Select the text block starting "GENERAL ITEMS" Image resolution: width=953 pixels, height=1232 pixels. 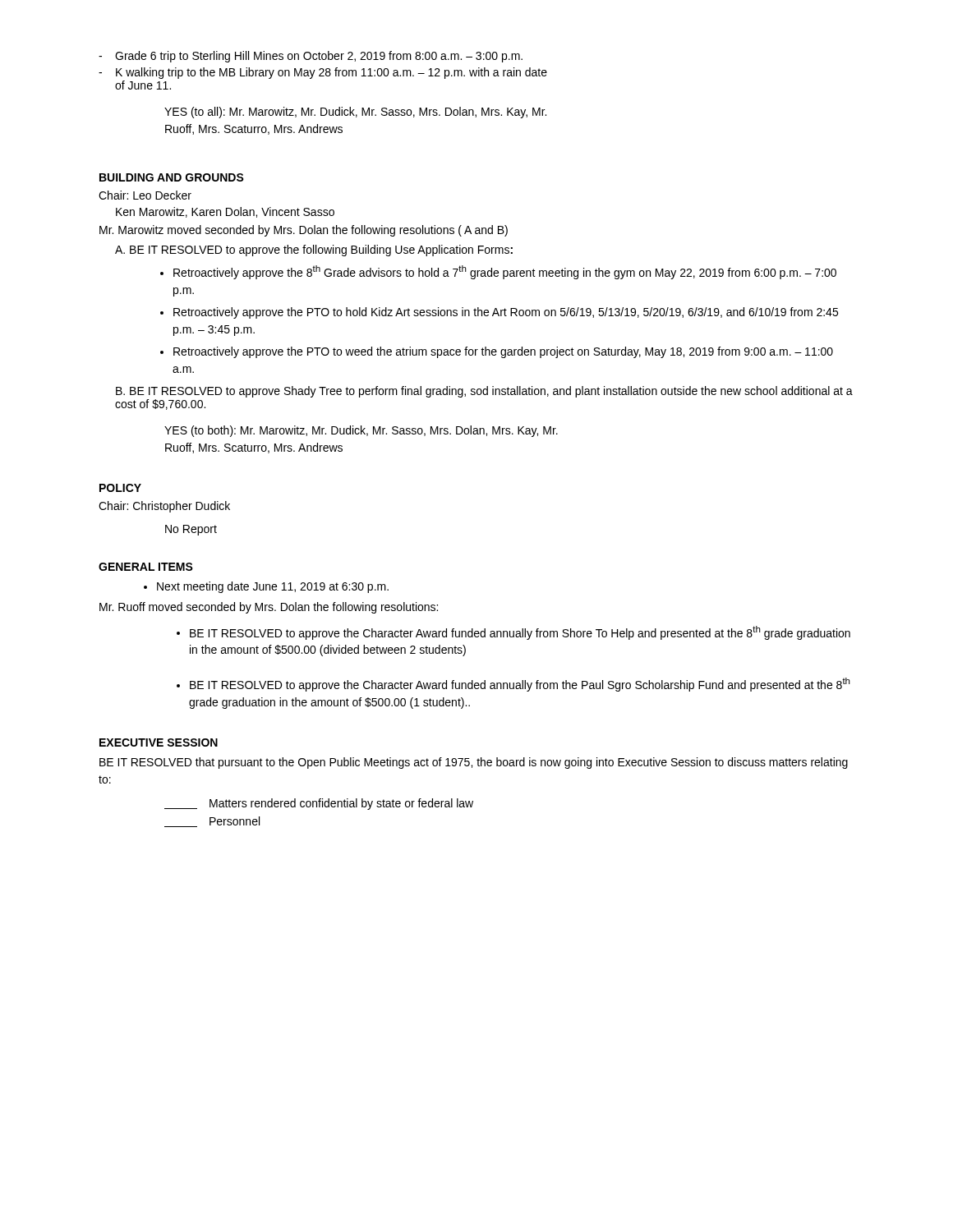[146, 566]
